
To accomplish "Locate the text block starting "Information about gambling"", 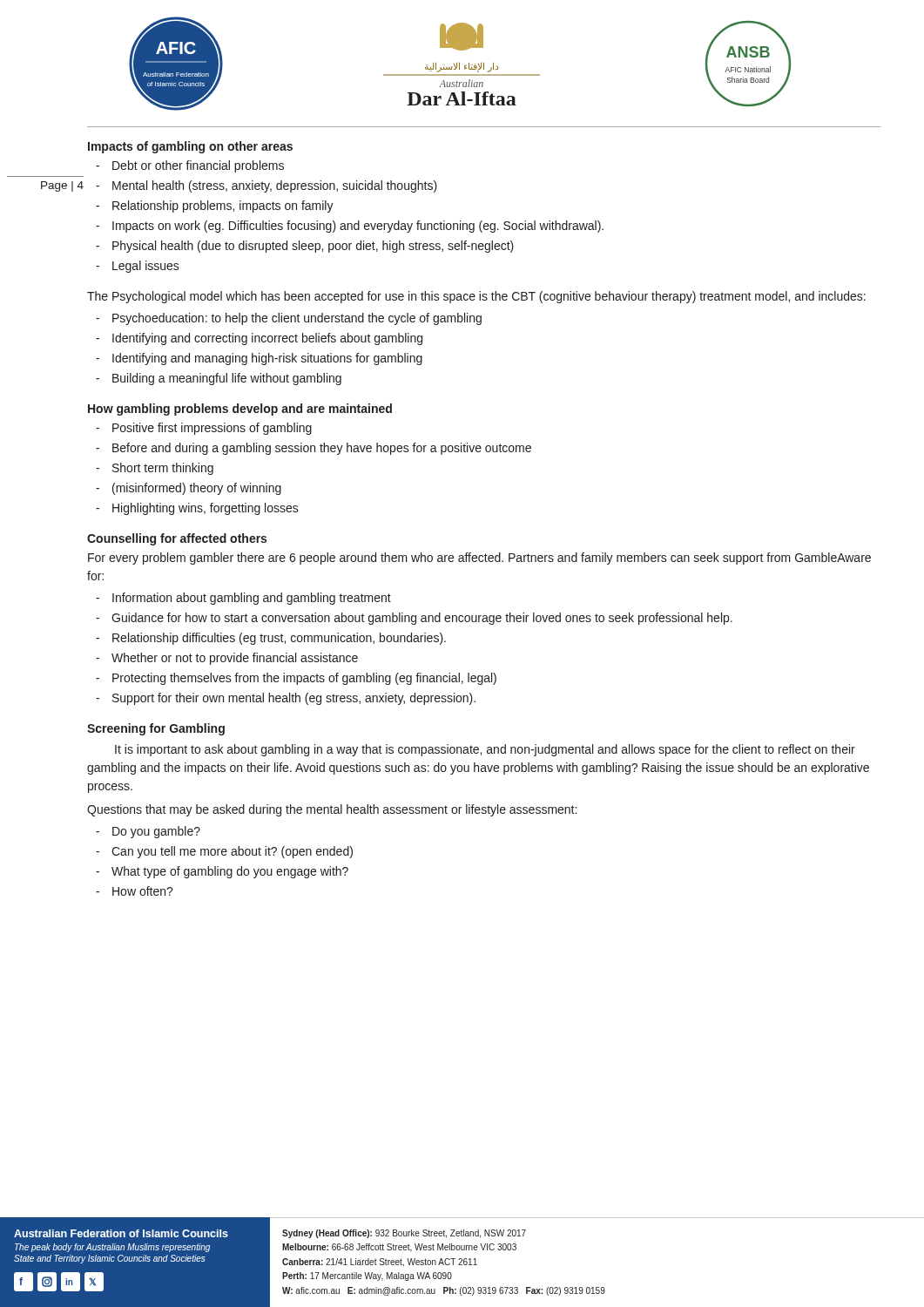I will [243, 598].
